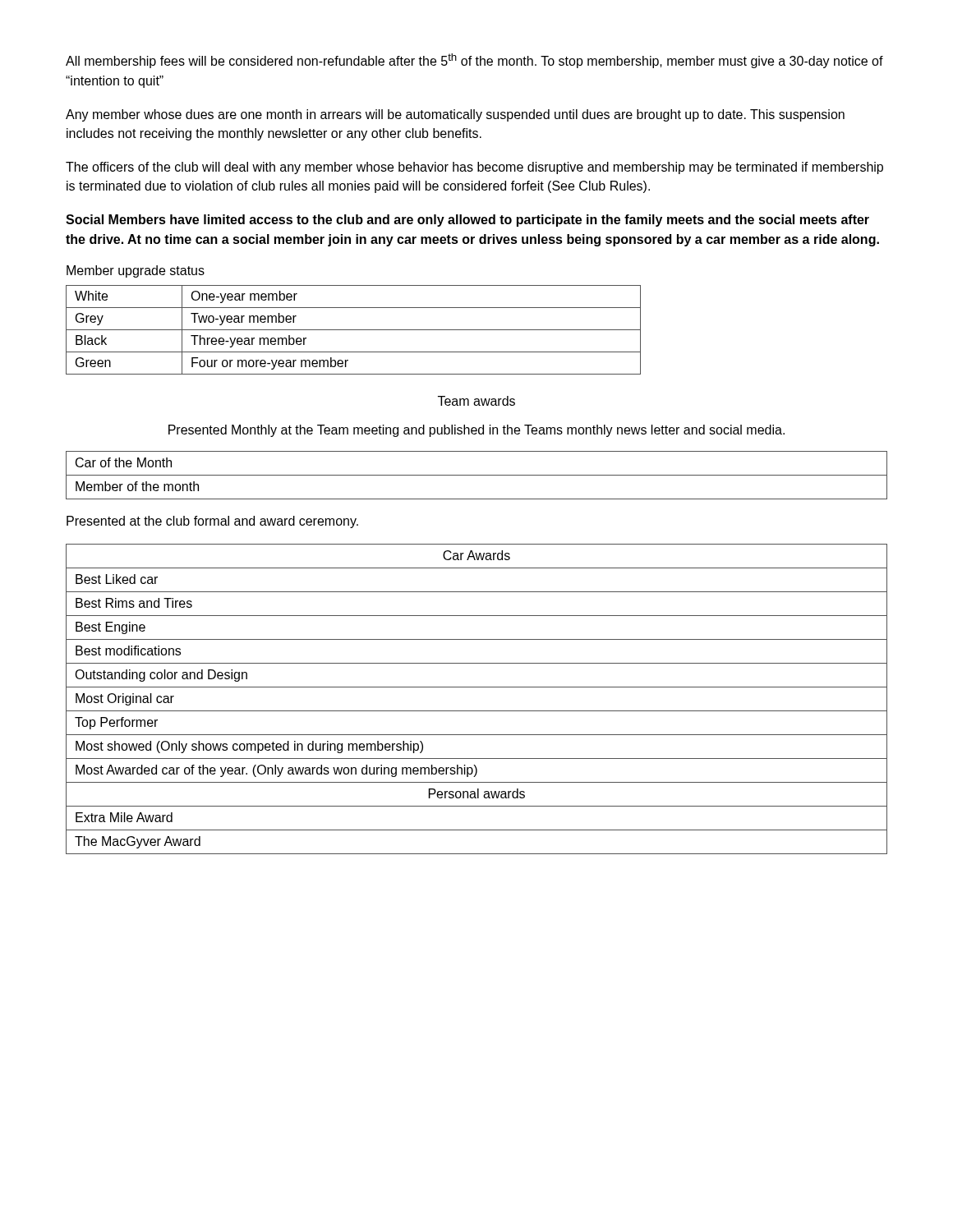953x1232 pixels.
Task: Locate the block of text that opens with "Social Members have limited access to the"
Action: 473,230
